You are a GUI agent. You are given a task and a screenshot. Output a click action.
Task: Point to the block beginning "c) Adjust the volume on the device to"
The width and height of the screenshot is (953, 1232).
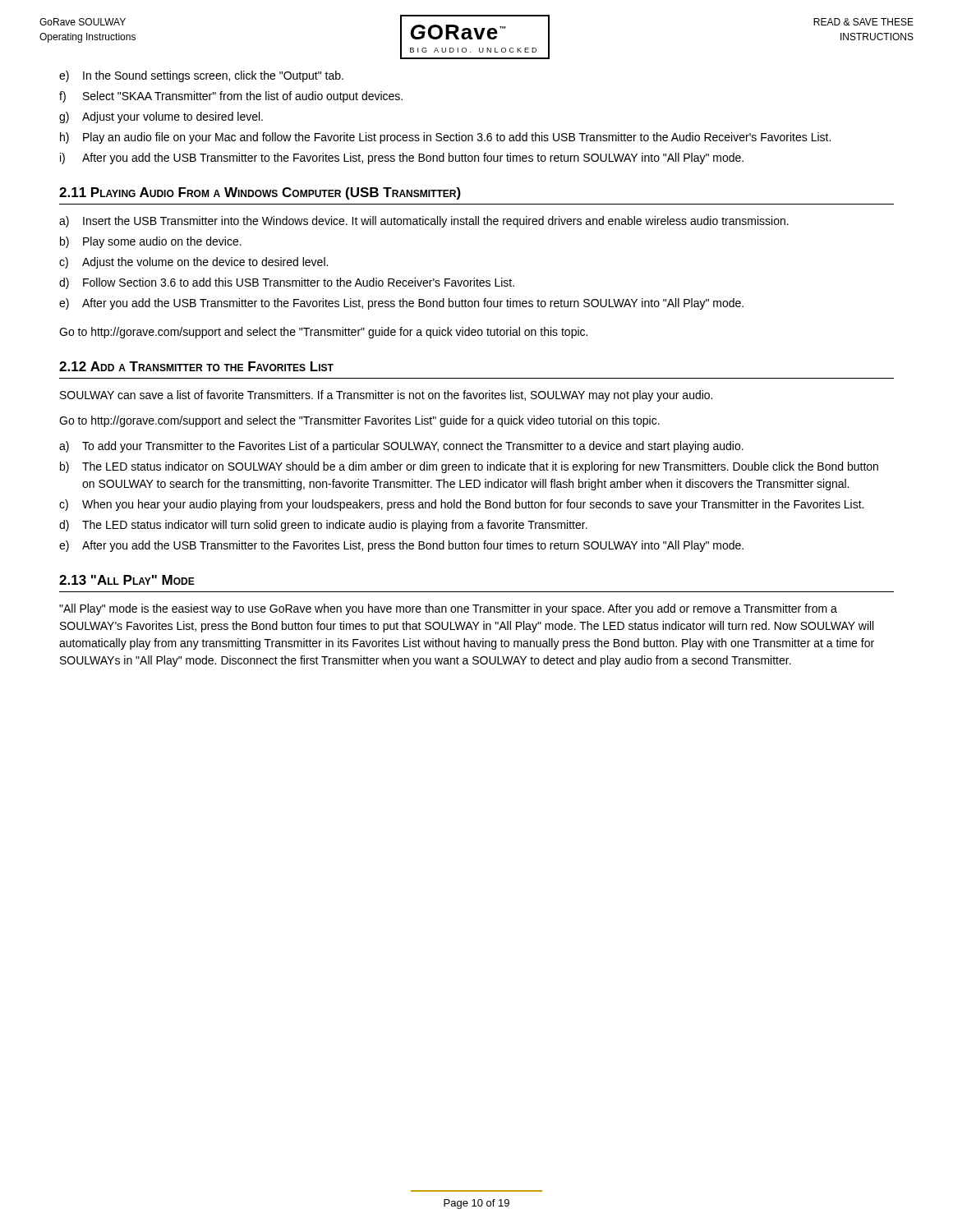tap(193, 263)
